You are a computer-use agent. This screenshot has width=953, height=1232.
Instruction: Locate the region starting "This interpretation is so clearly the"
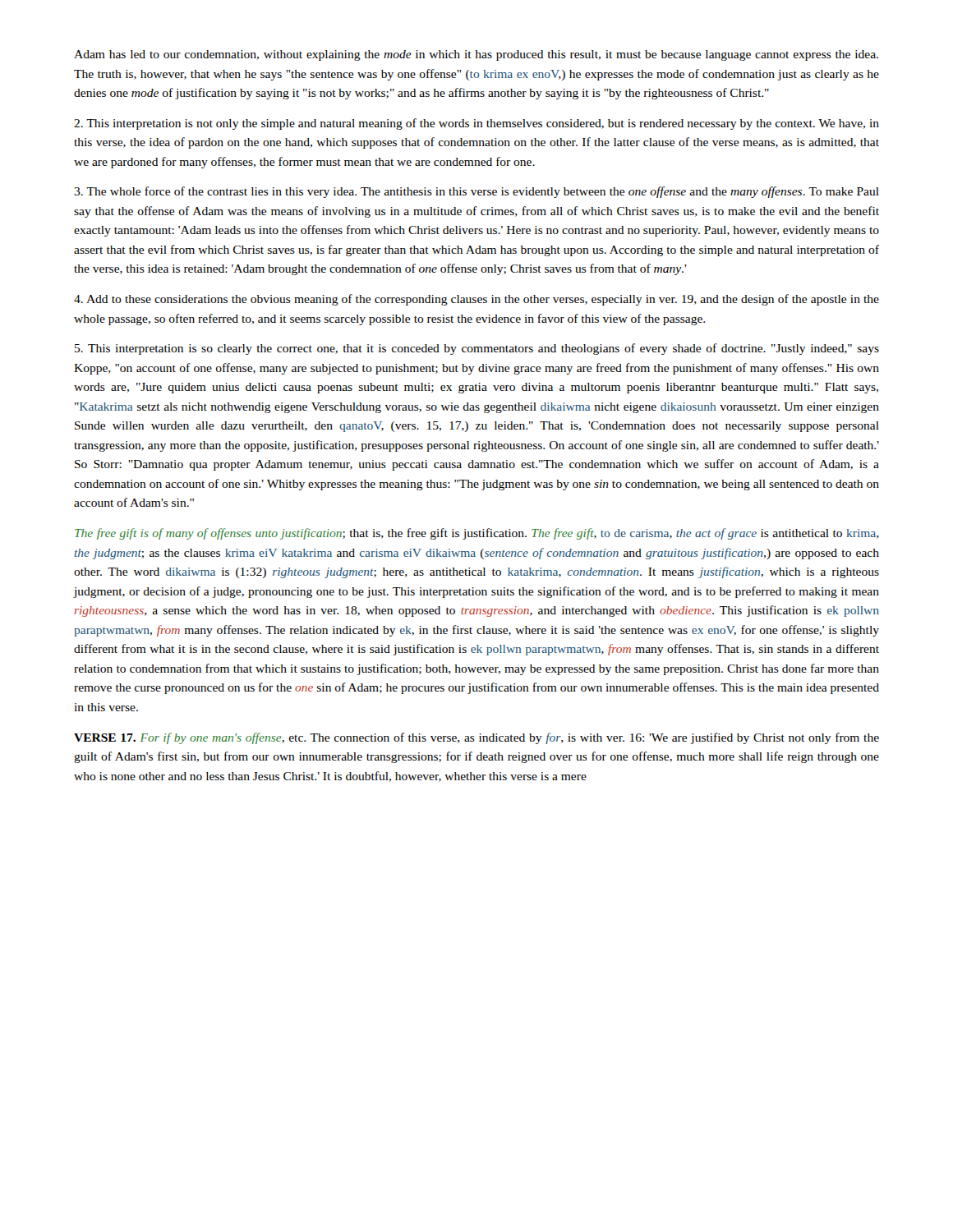click(476, 425)
